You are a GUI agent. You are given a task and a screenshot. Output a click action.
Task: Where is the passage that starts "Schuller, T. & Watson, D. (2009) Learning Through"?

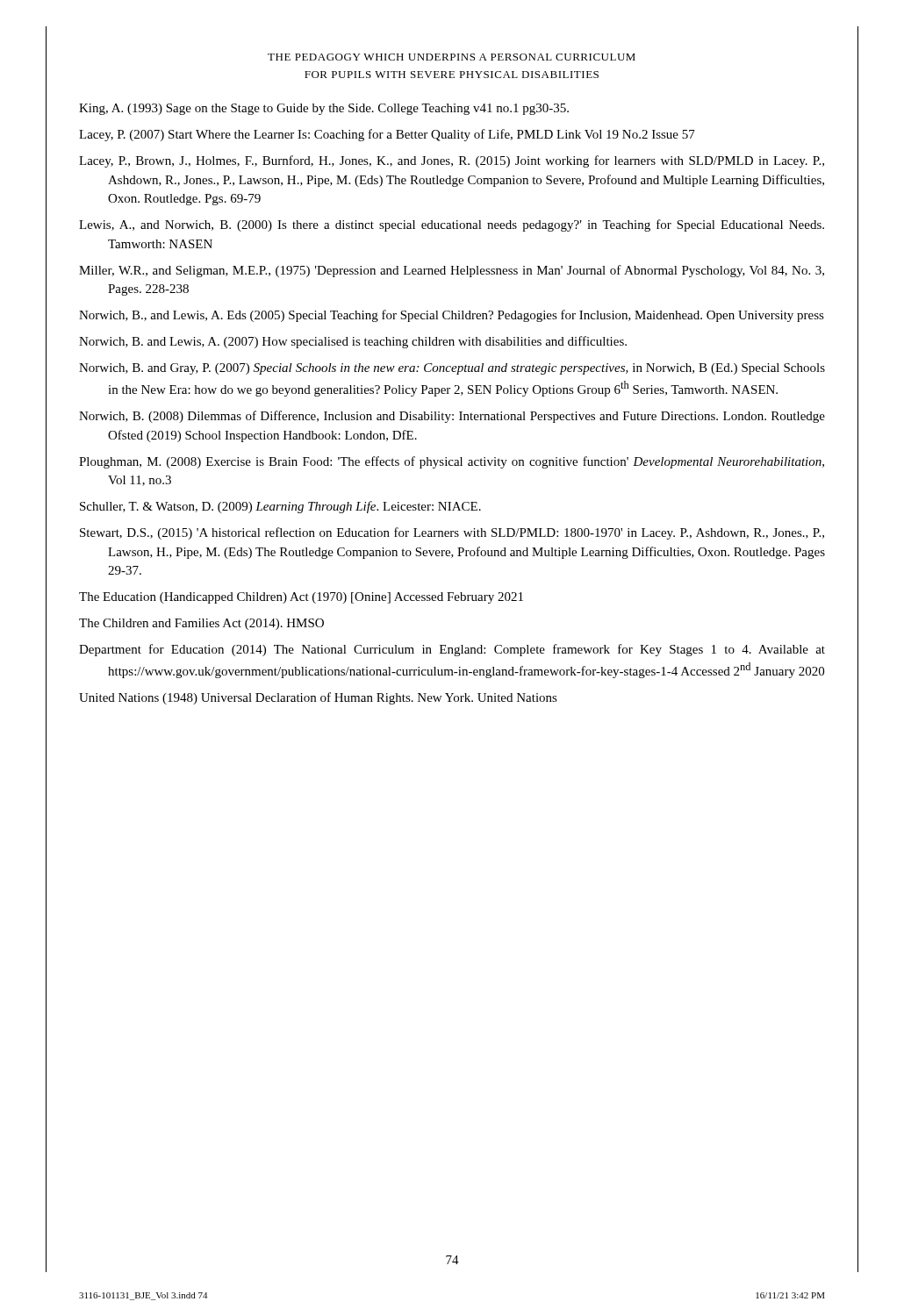point(280,506)
